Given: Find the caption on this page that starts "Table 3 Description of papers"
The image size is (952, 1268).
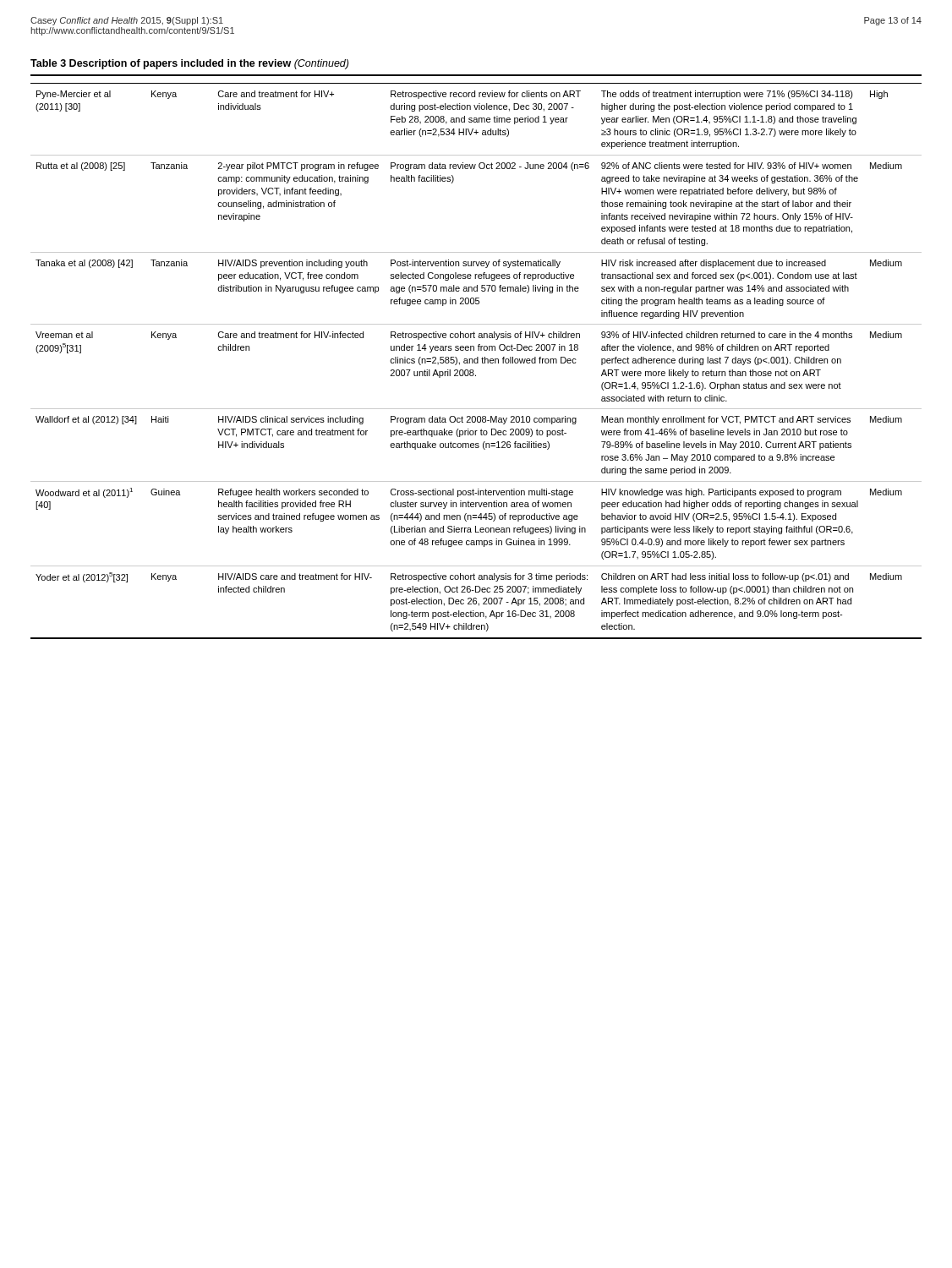Looking at the screenshot, I should click(x=190, y=63).
